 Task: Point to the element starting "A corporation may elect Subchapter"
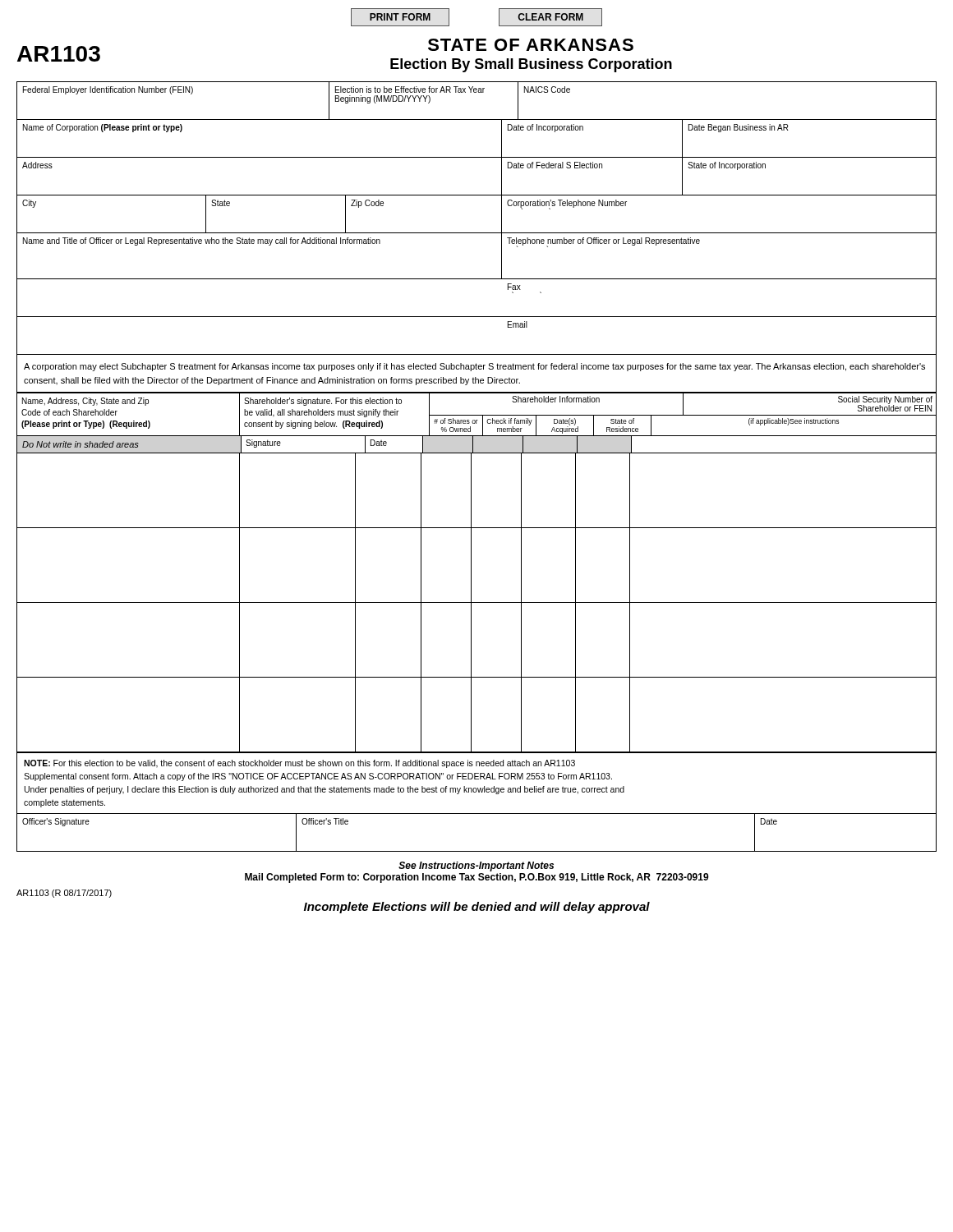(x=475, y=373)
